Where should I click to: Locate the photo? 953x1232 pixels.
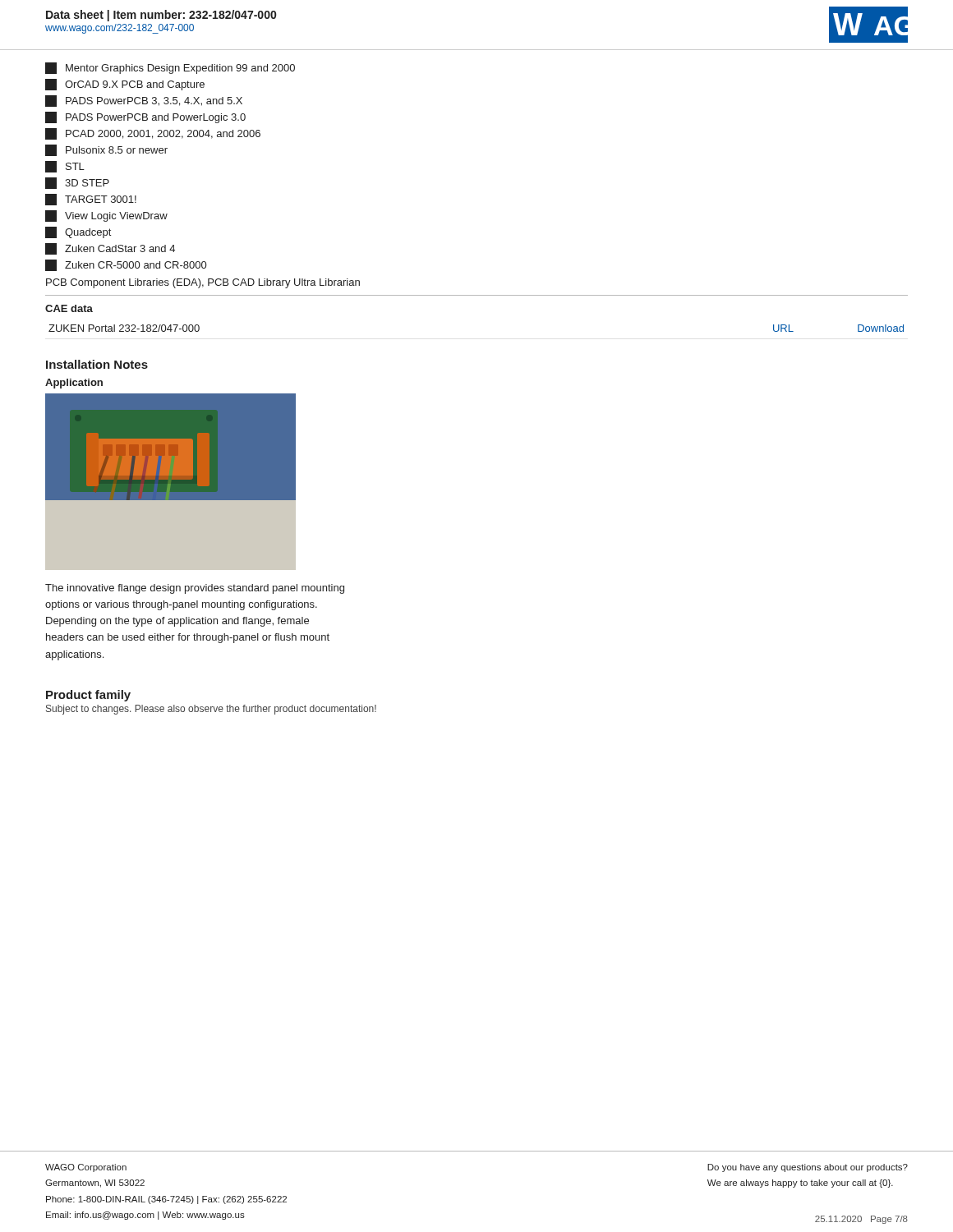[x=170, y=482]
